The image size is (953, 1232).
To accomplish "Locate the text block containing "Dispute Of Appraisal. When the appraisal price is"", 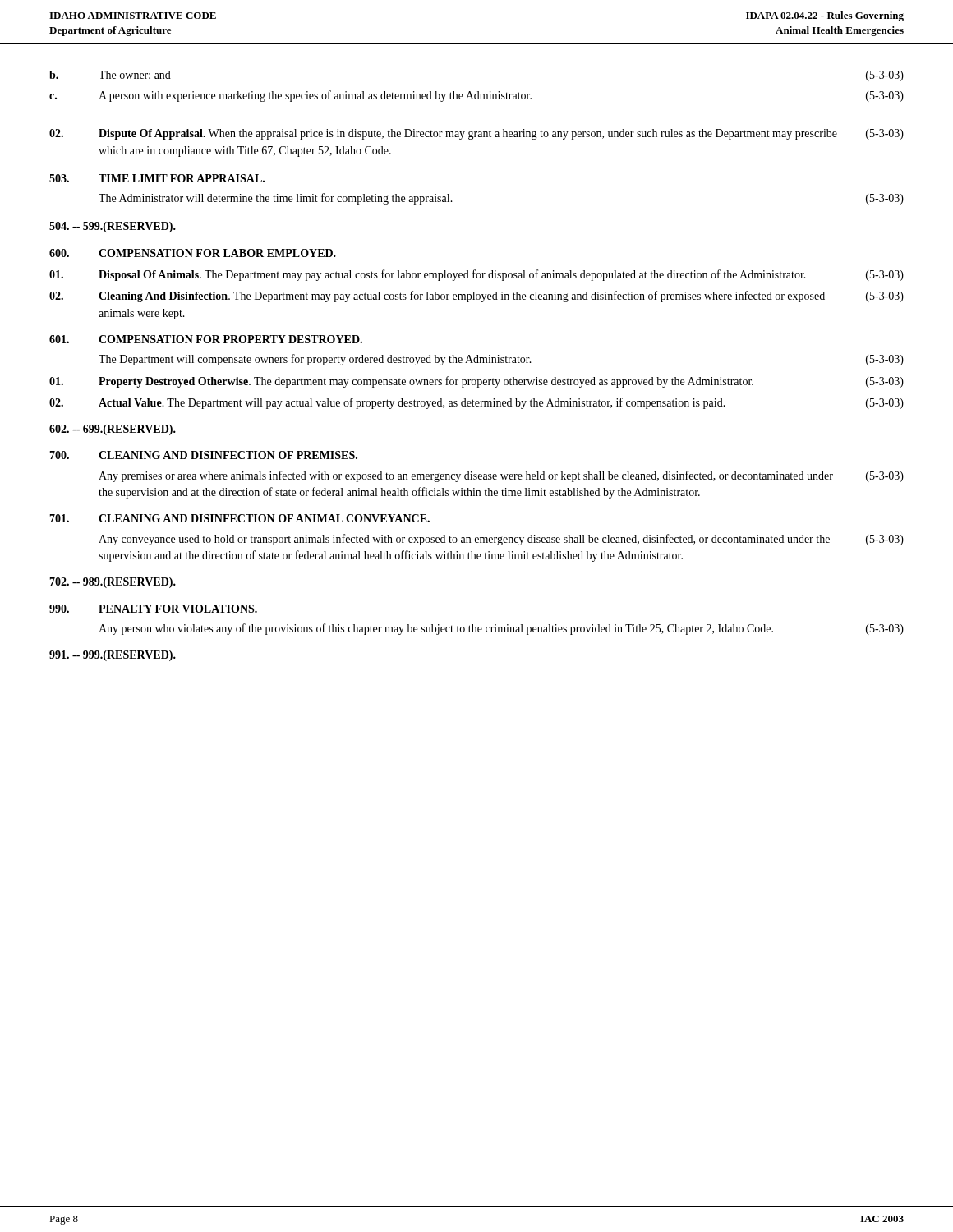I will (476, 143).
